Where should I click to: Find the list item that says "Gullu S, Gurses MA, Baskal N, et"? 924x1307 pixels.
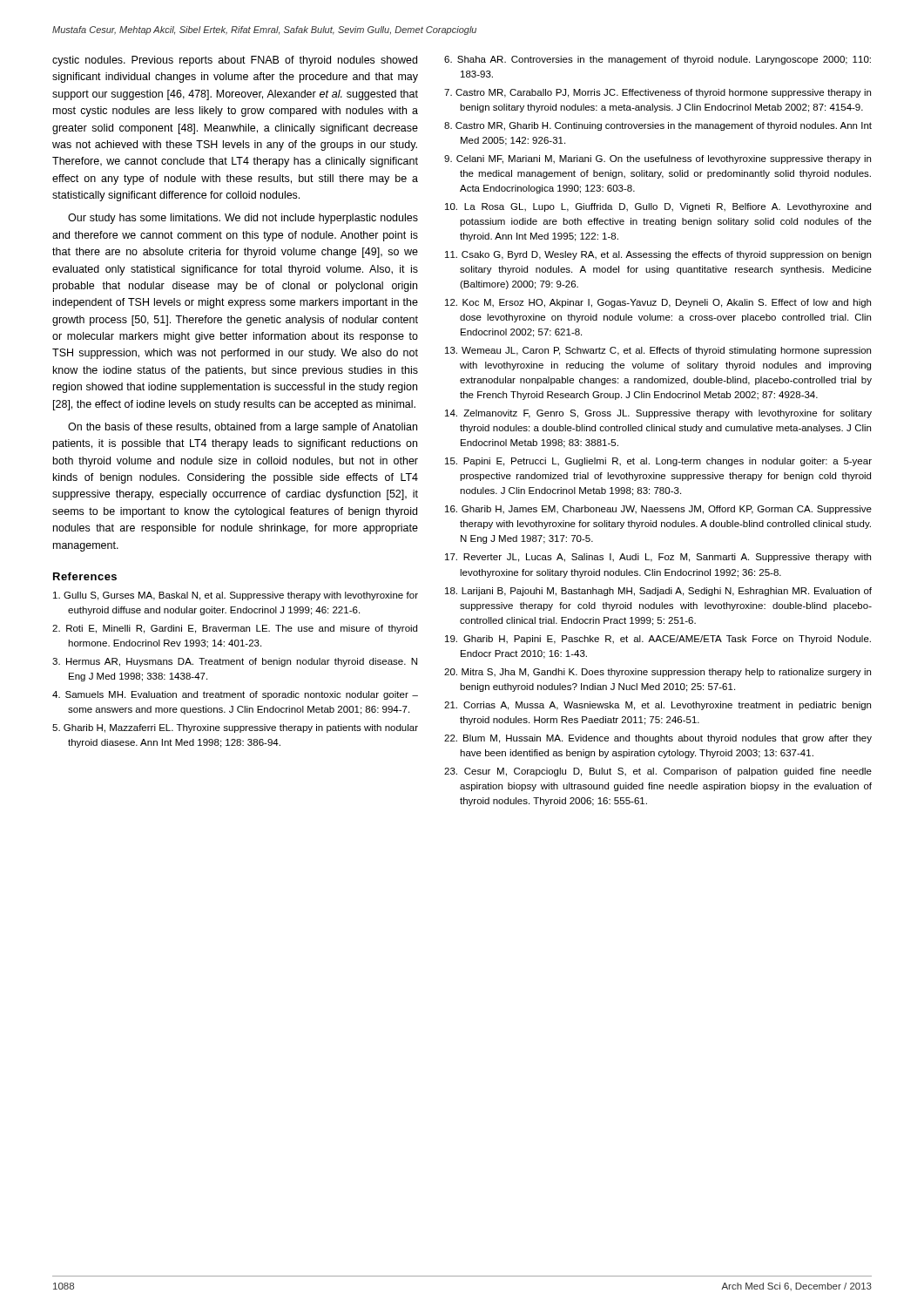(x=235, y=602)
